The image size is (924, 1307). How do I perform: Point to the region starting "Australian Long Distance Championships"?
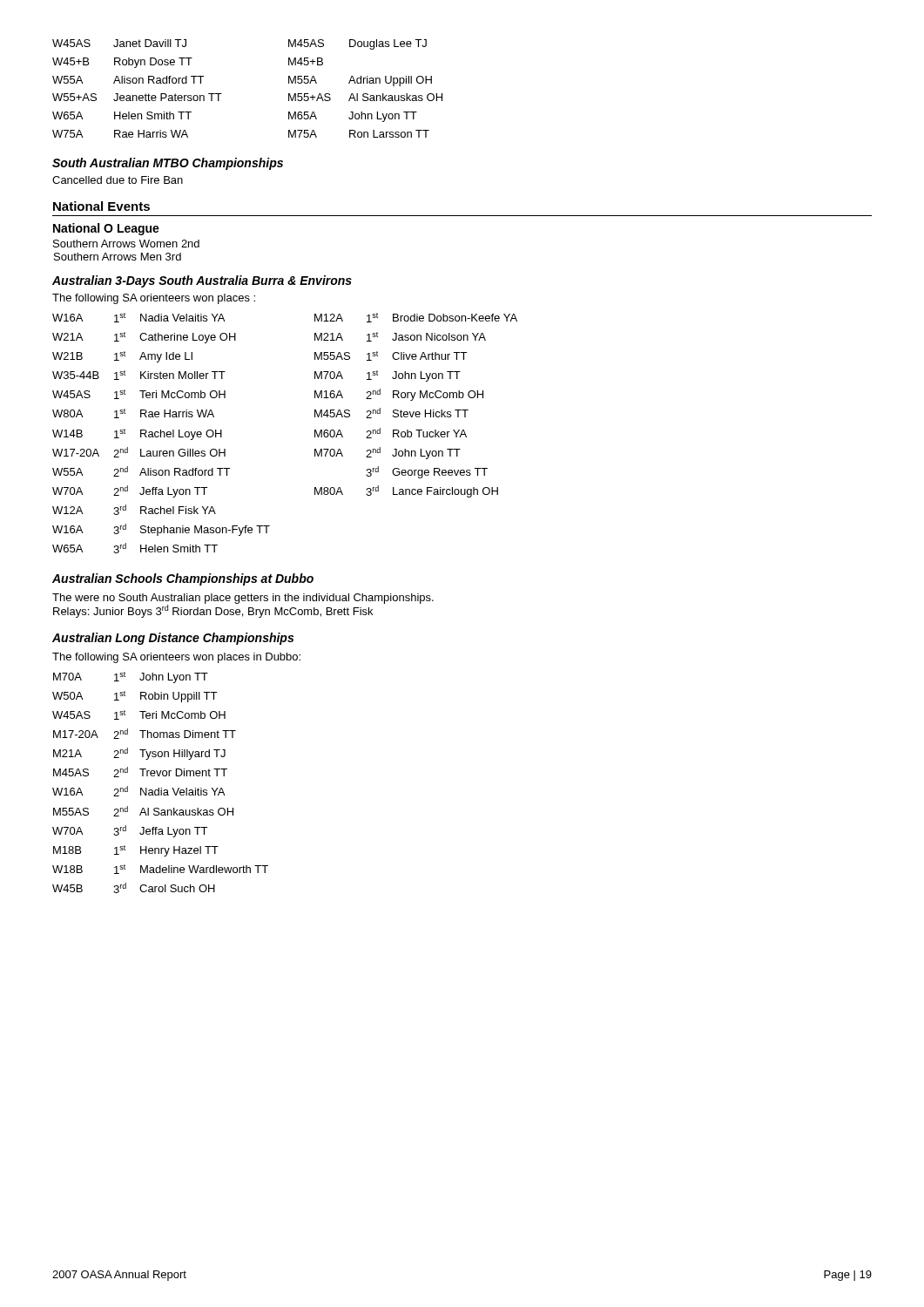click(173, 638)
